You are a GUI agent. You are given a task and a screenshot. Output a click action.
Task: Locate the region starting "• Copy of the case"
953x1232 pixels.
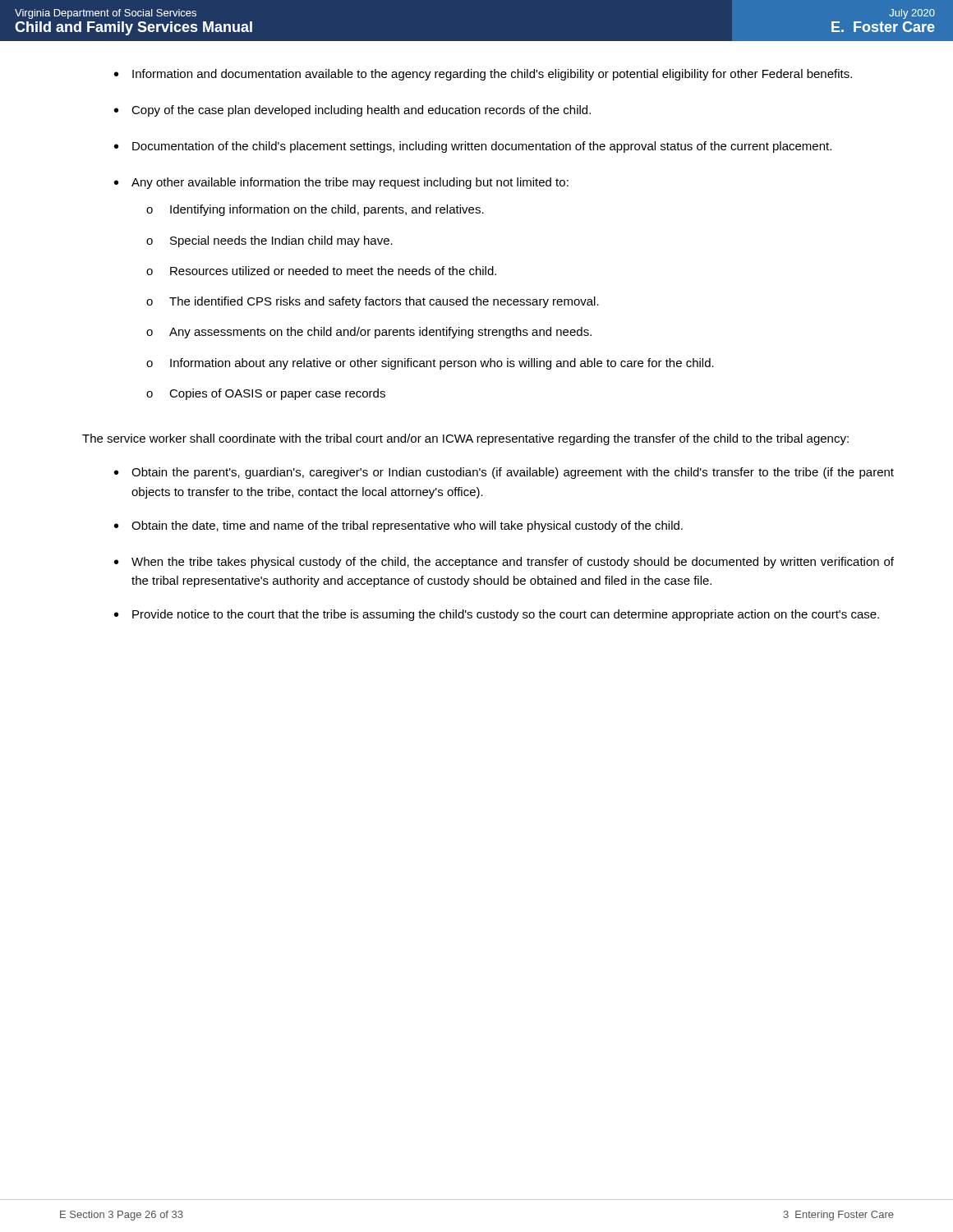504,111
